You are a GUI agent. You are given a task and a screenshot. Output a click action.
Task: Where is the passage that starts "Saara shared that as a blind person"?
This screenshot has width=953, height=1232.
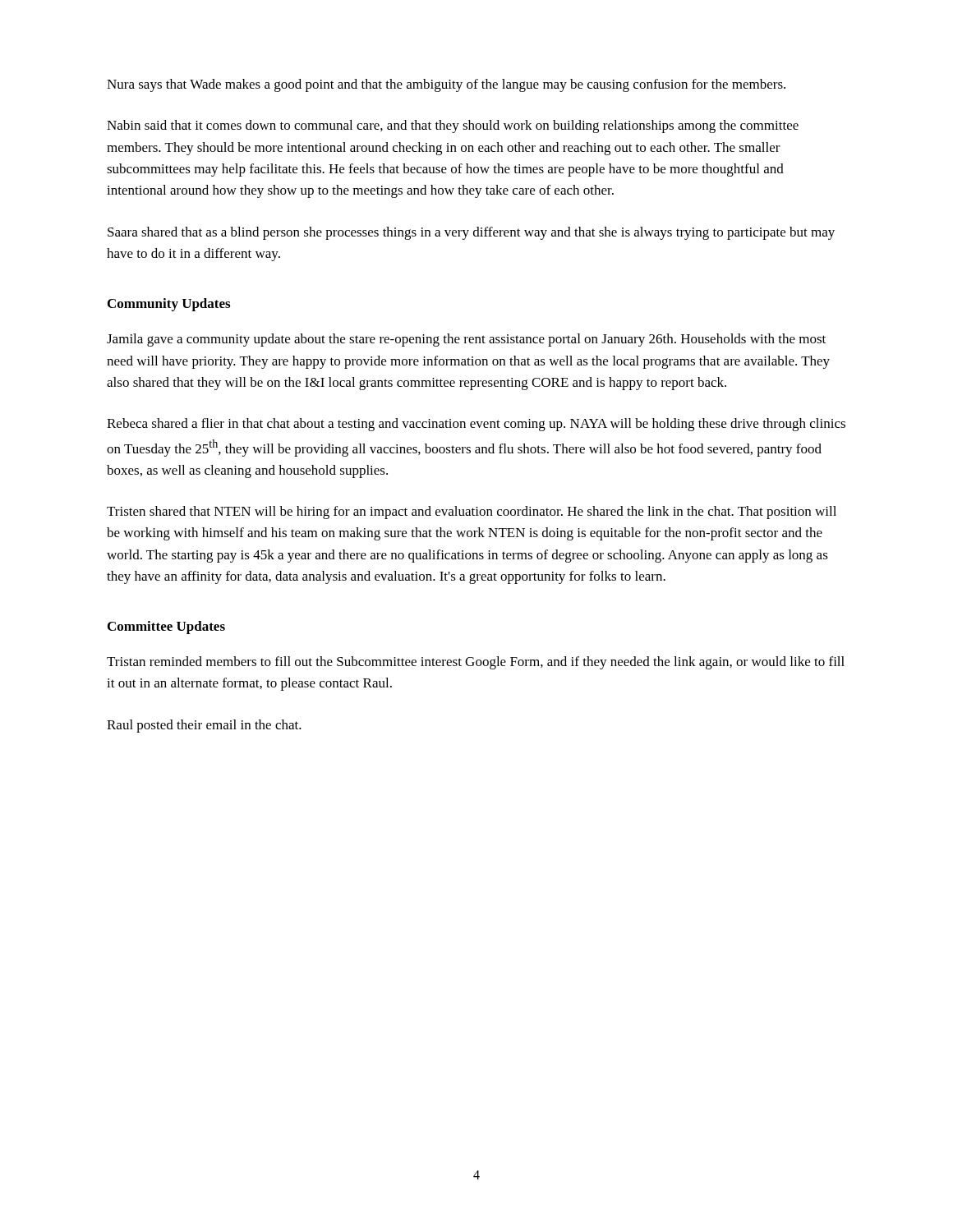click(471, 243)
